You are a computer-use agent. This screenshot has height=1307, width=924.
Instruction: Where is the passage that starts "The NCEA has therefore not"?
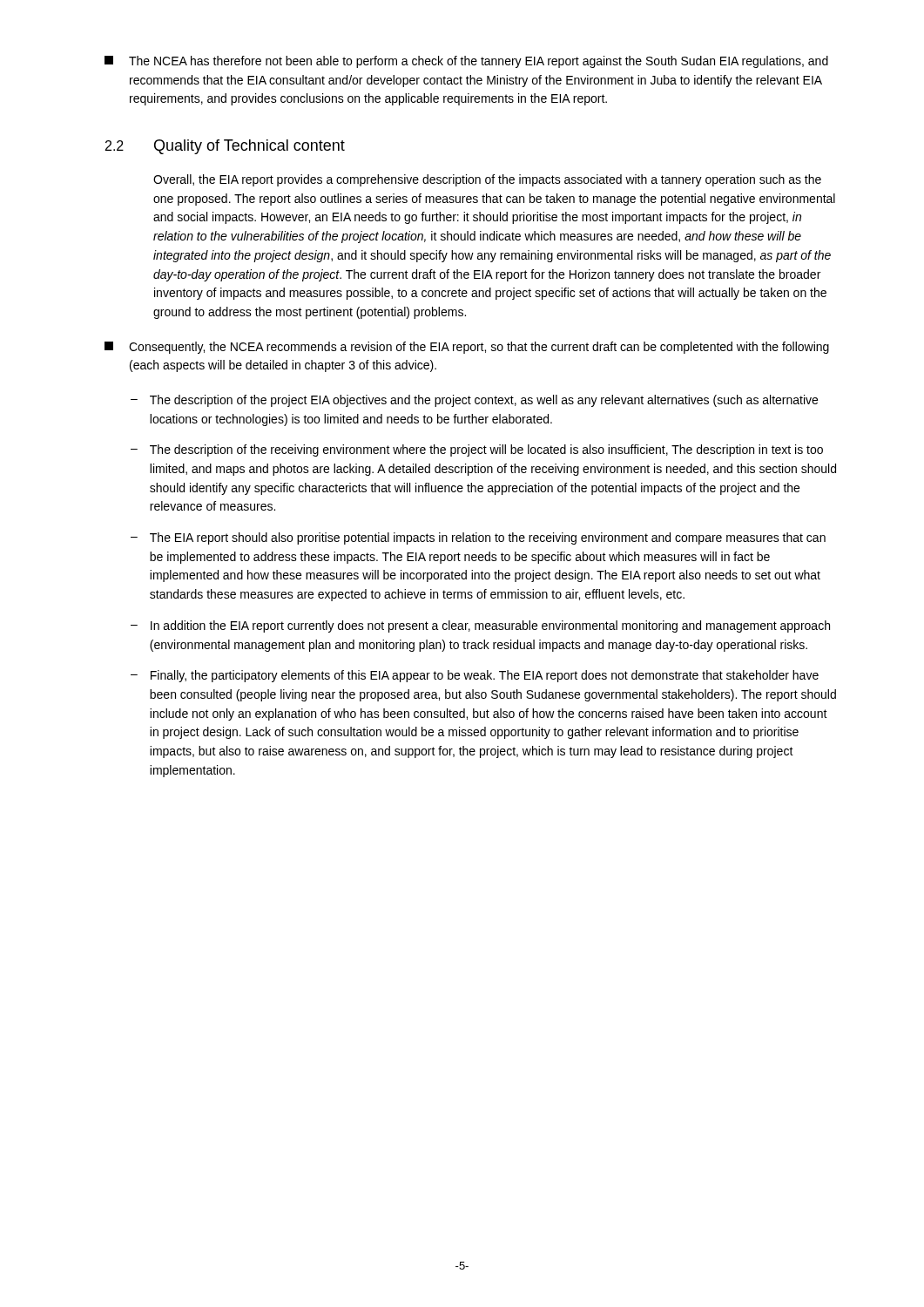(471, 81)
